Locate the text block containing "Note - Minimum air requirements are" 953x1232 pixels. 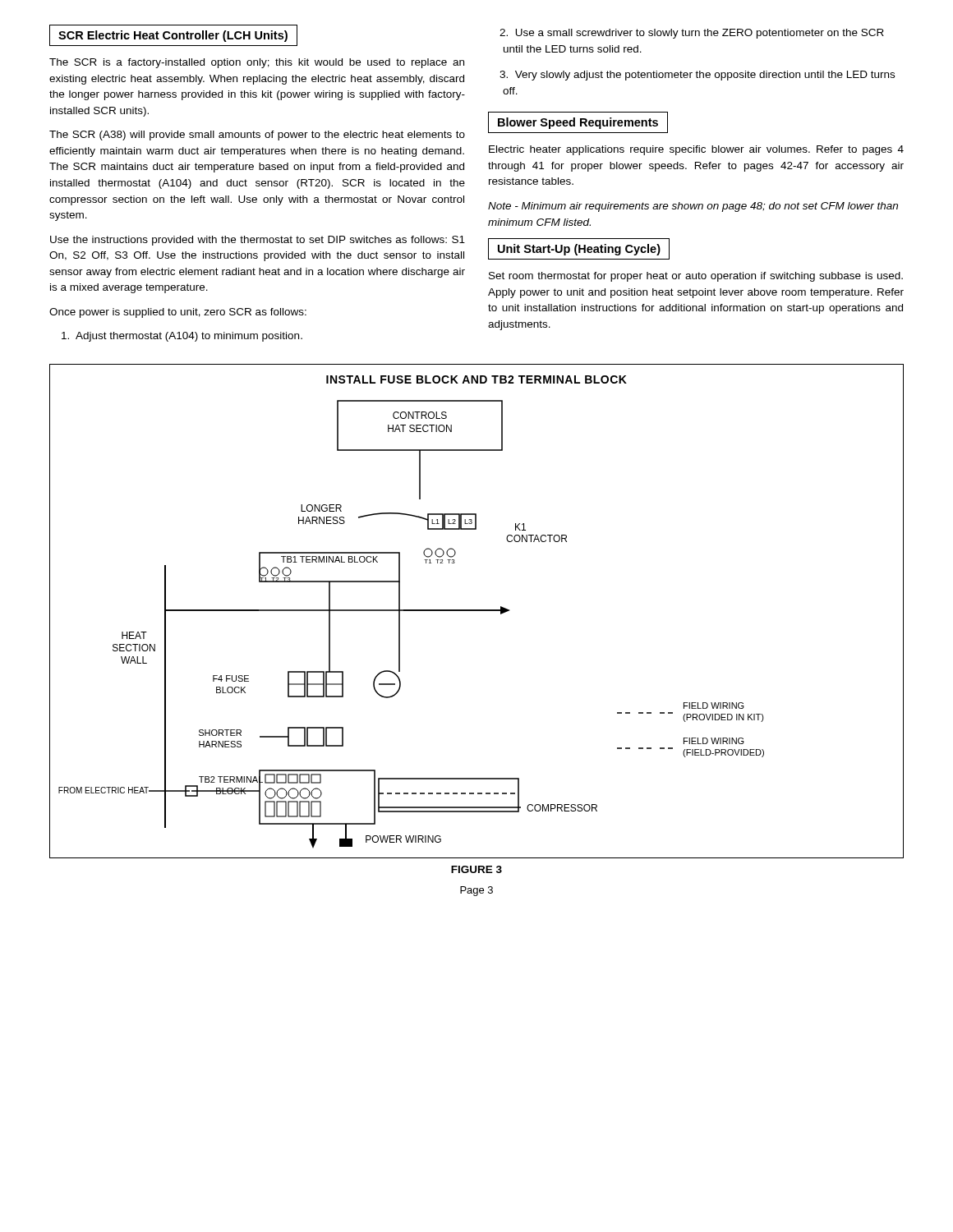click(693, 214)
